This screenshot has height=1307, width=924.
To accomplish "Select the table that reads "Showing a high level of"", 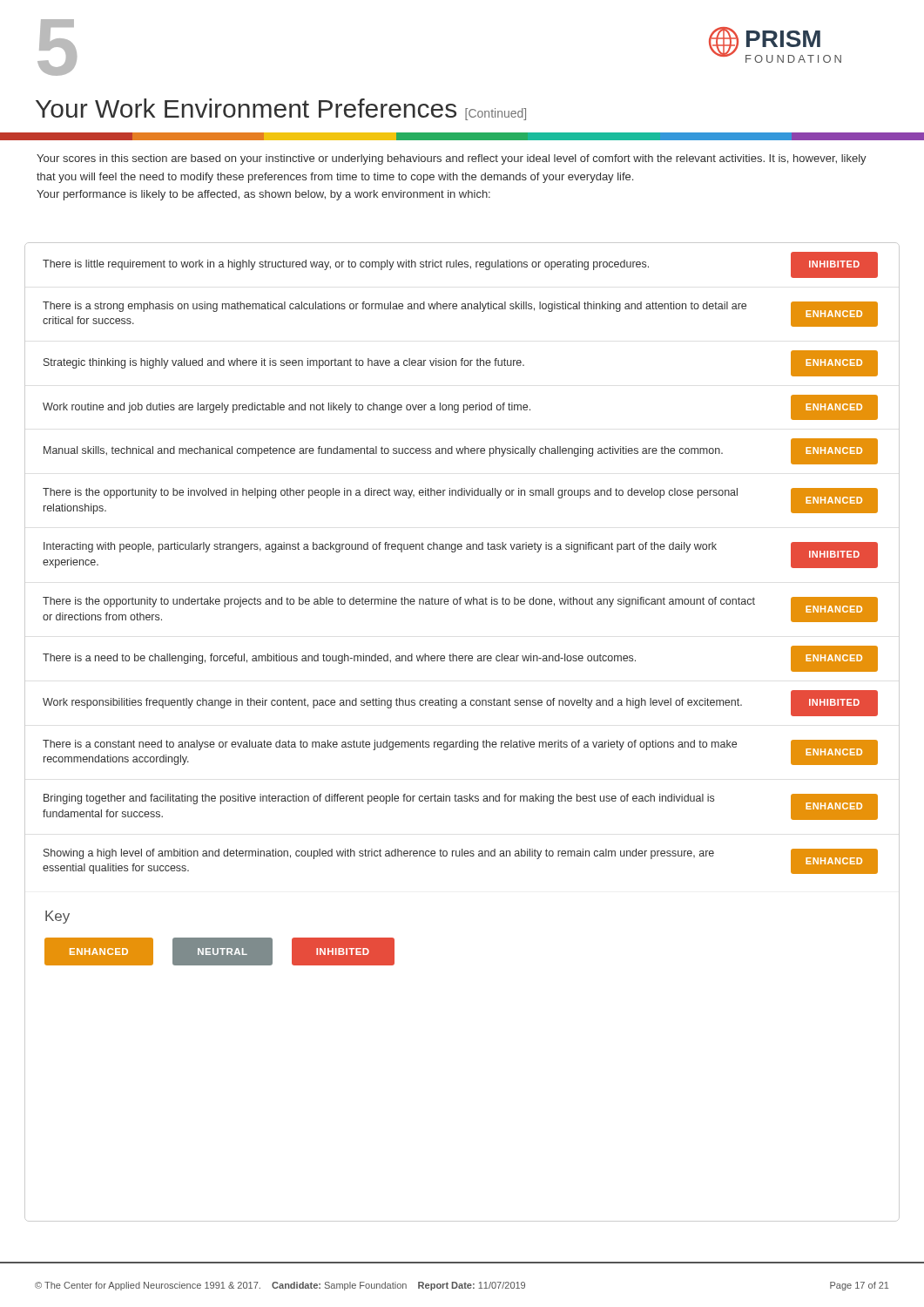I will click(x=462, y=566).
